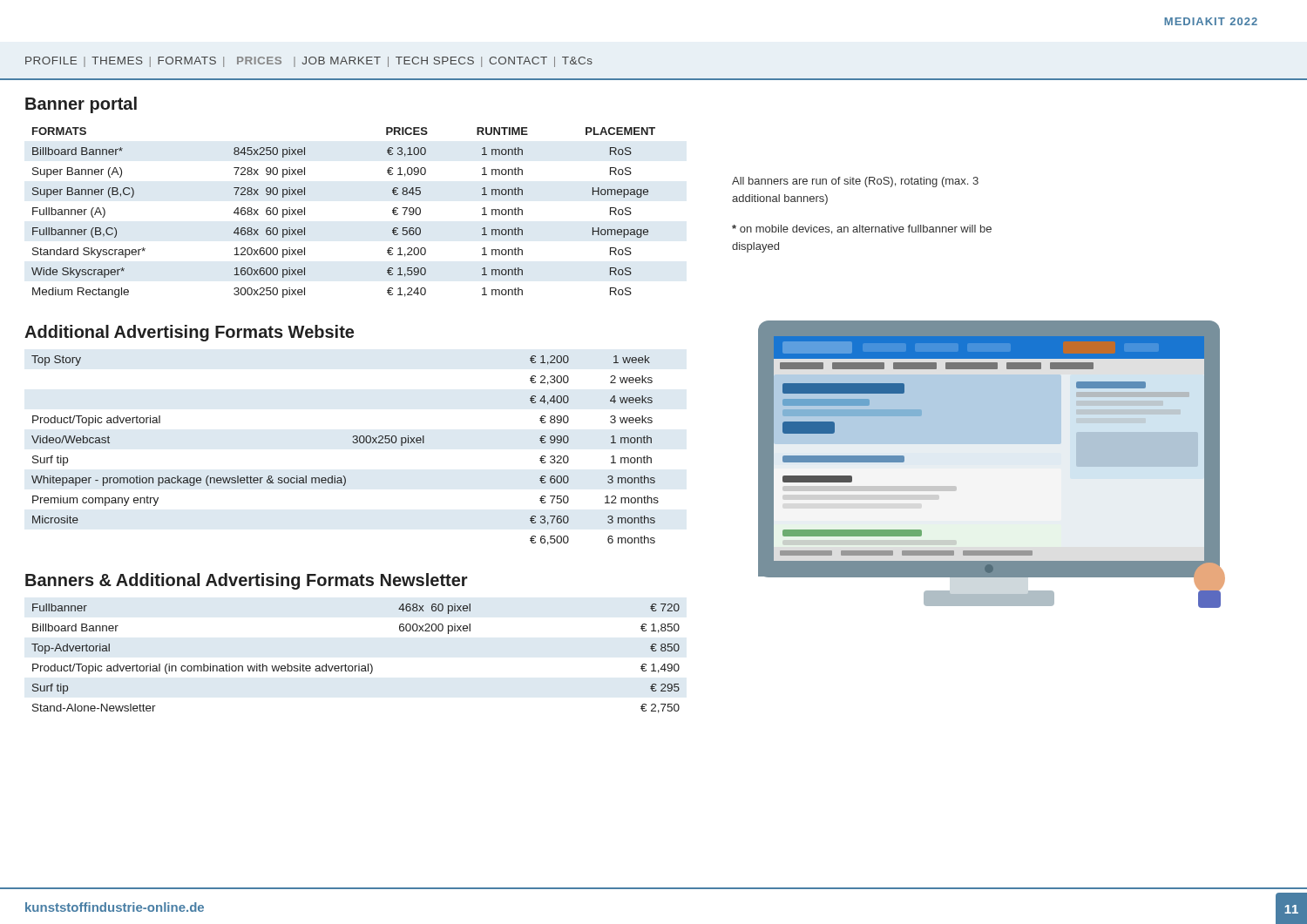1307x924 pixels.
Task: Find the table that mentions "Billboard Banner*"
Action: pyautogui.click(x=356, y=211)
